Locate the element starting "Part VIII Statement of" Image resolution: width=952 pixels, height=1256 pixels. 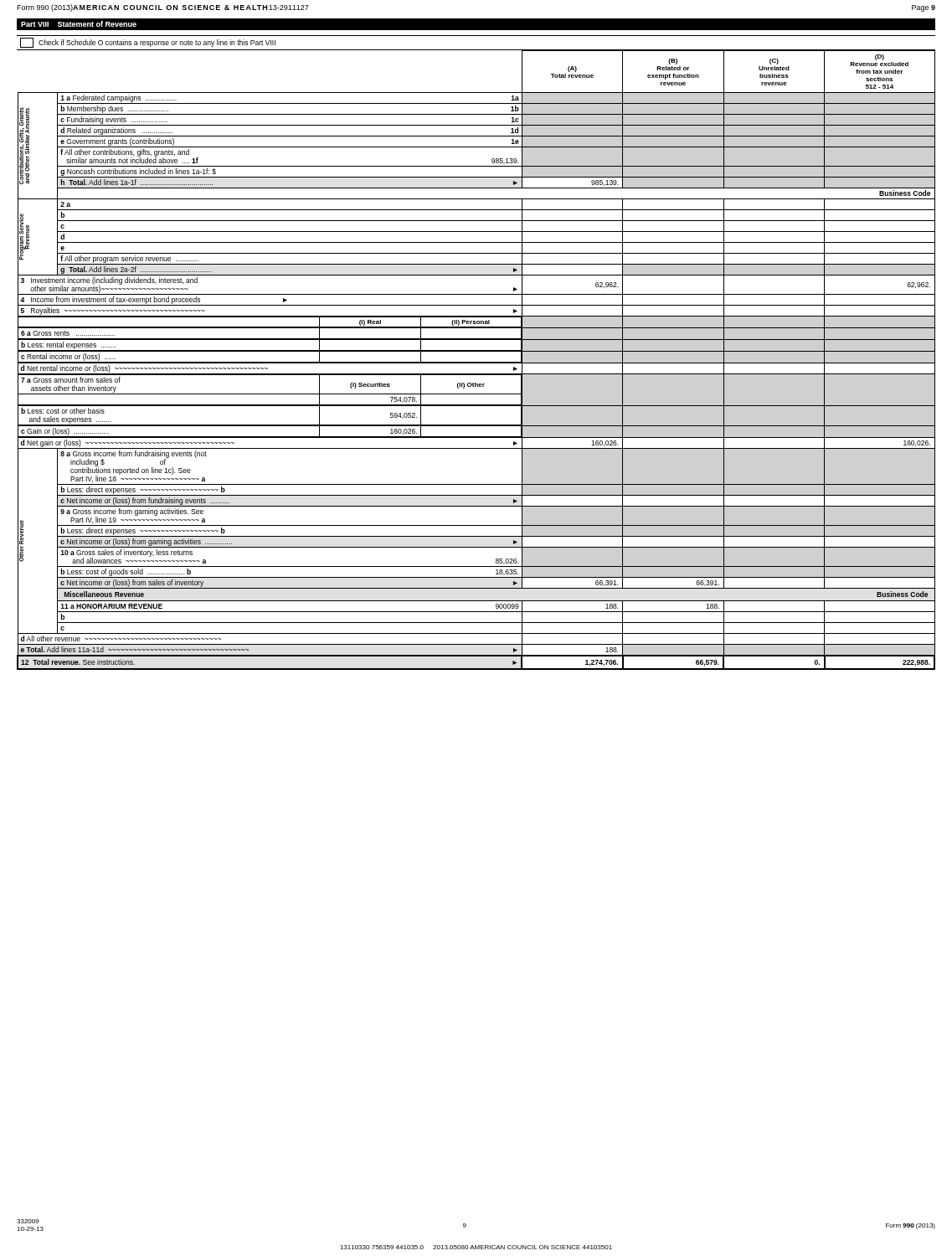79,24
